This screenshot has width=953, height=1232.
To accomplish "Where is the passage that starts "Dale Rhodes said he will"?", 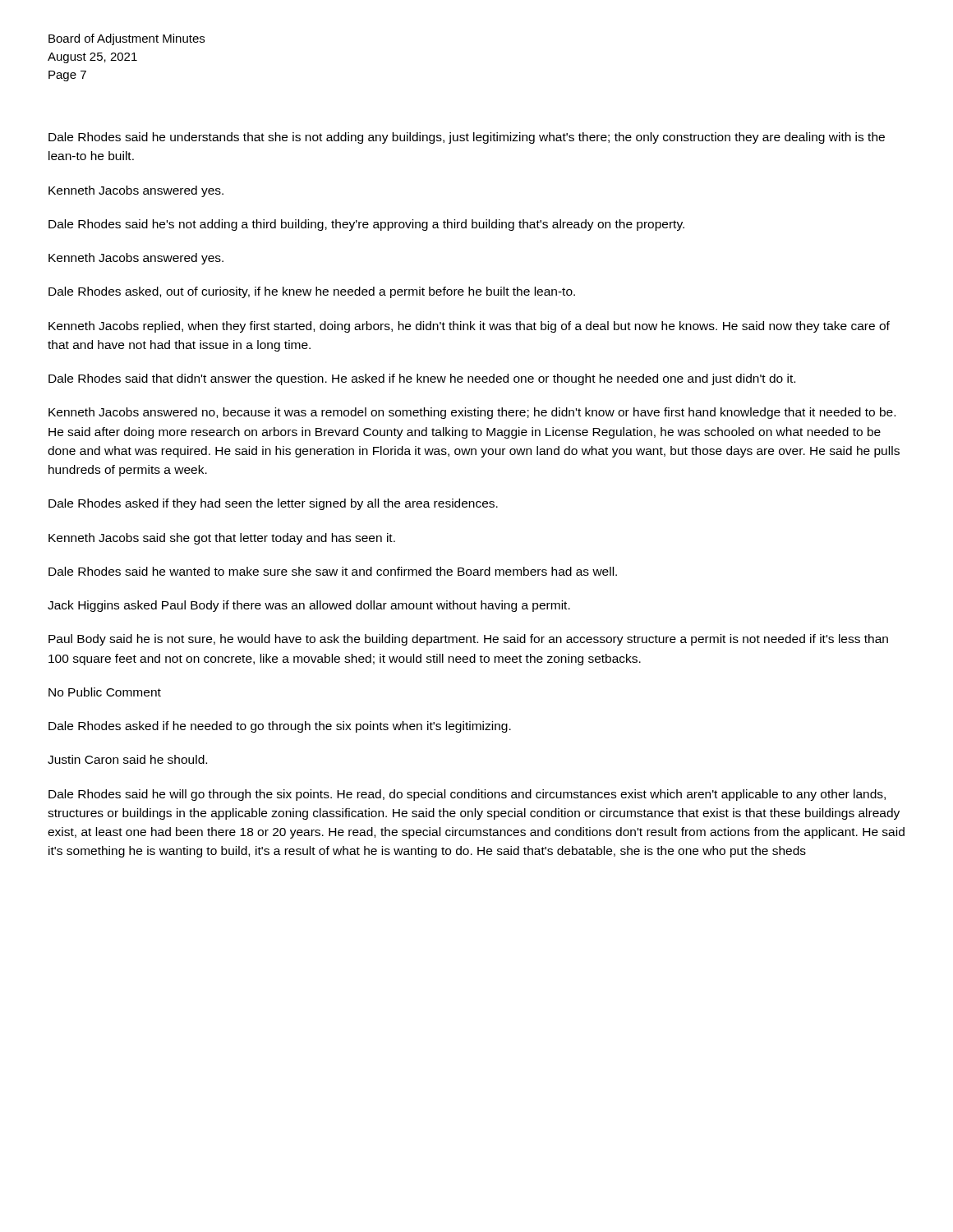I will point(476,822).
